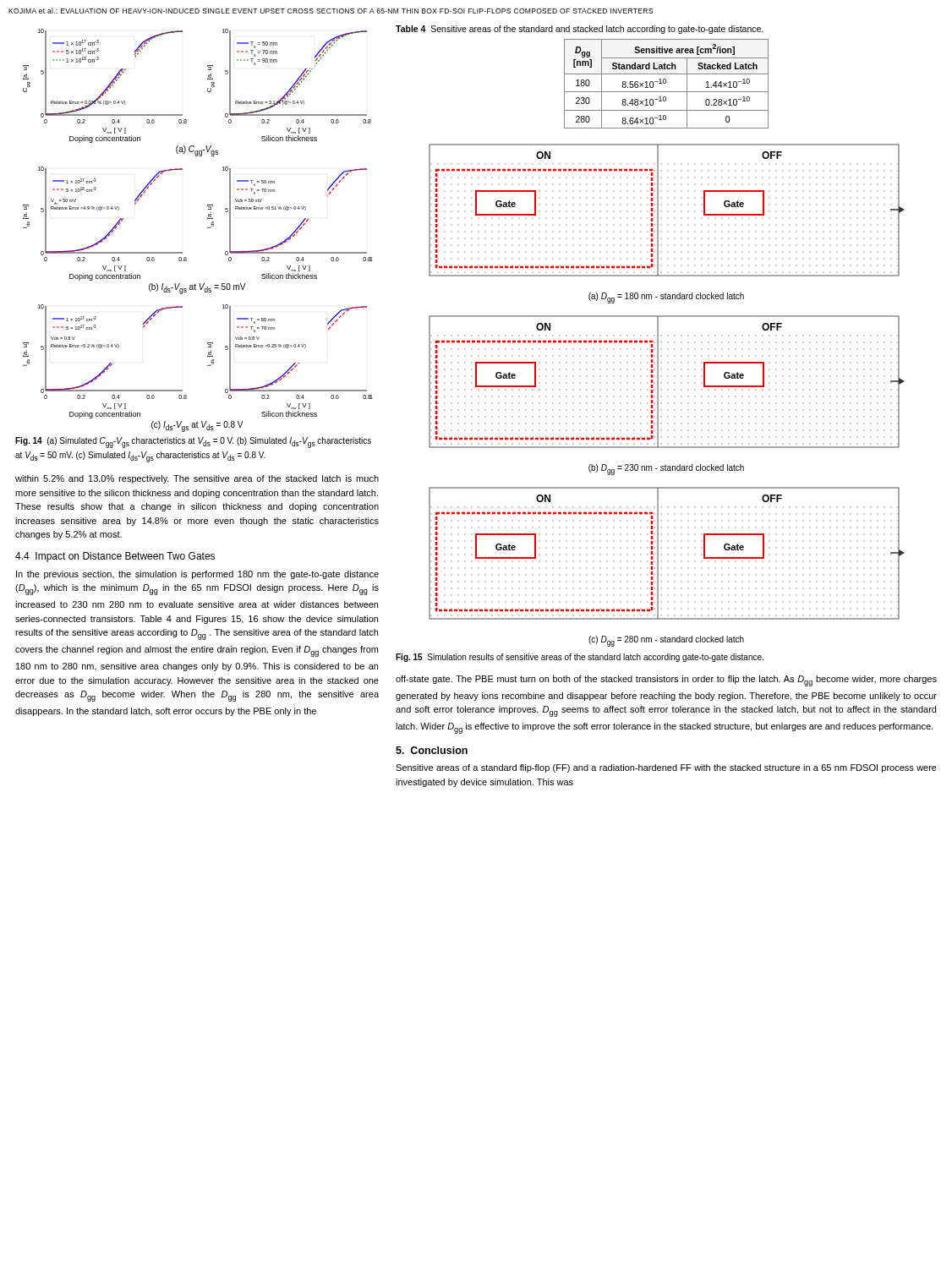The width and height of the screenshot is (952, 1268).
Task: Select the text block containing "Sensitive areas of a"
Action: coord(666,775)
